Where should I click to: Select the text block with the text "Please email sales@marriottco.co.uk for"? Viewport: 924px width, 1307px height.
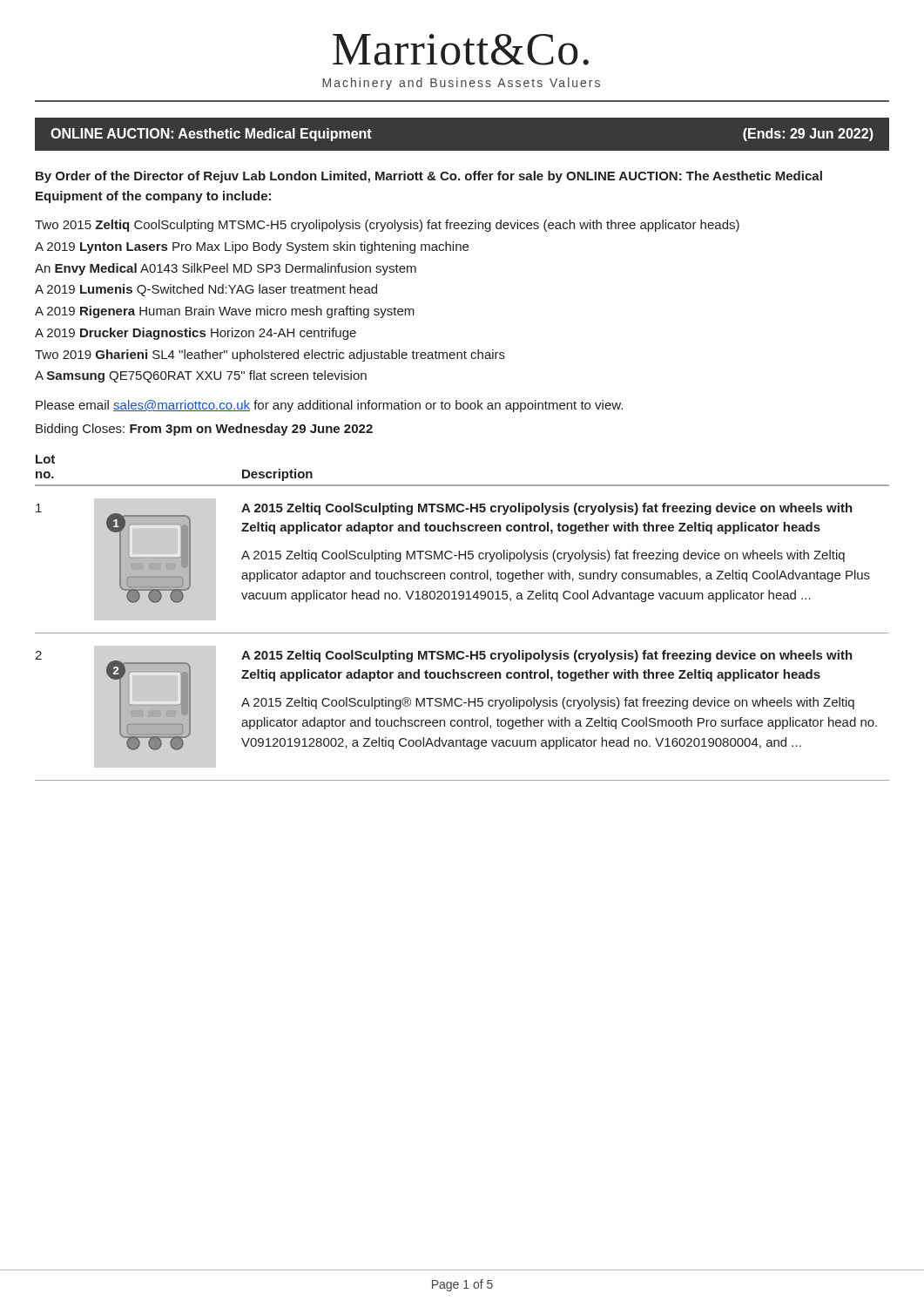329,405
